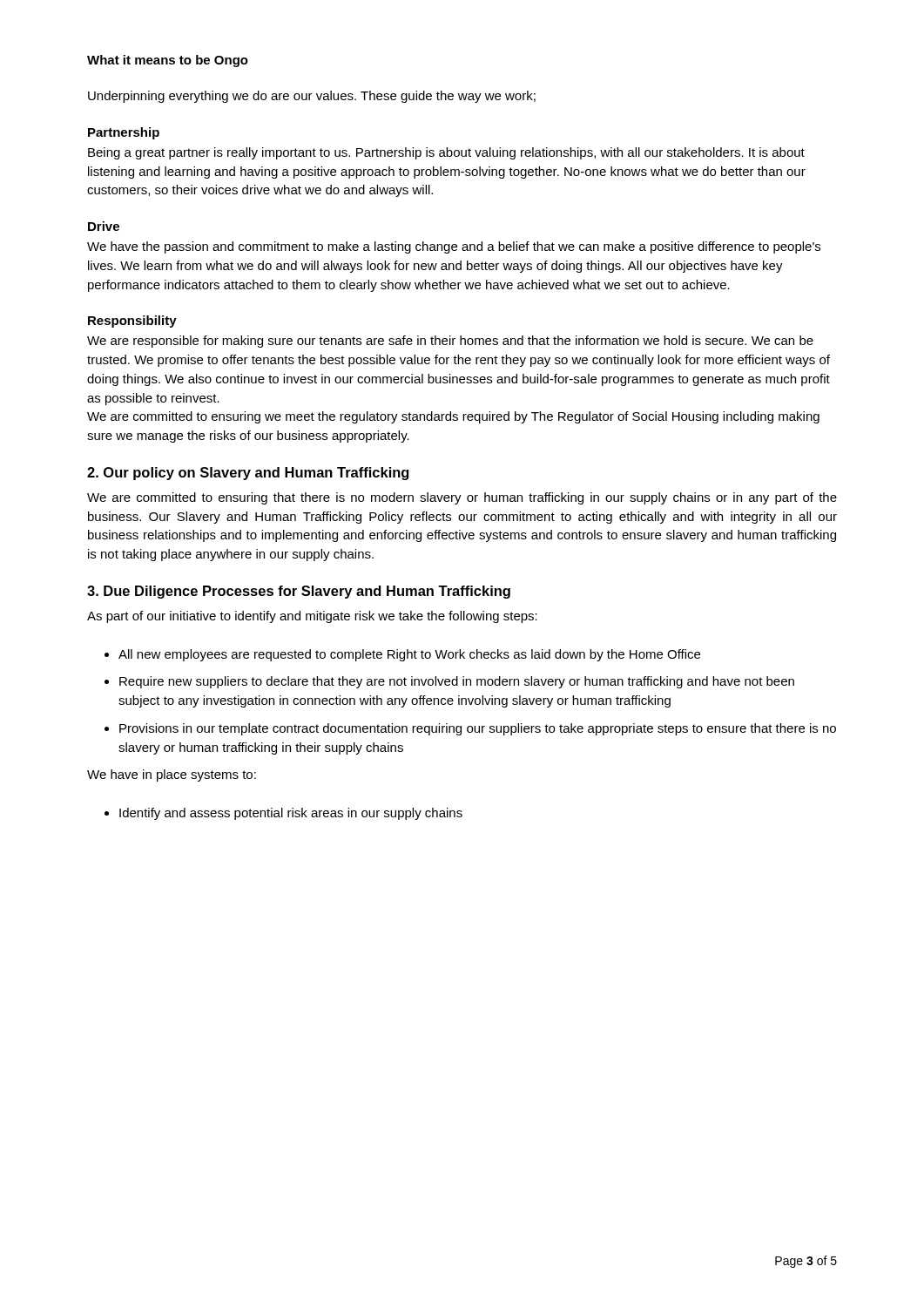Select the text that reads "We have in place systems to:"

(x=172, y=775)
